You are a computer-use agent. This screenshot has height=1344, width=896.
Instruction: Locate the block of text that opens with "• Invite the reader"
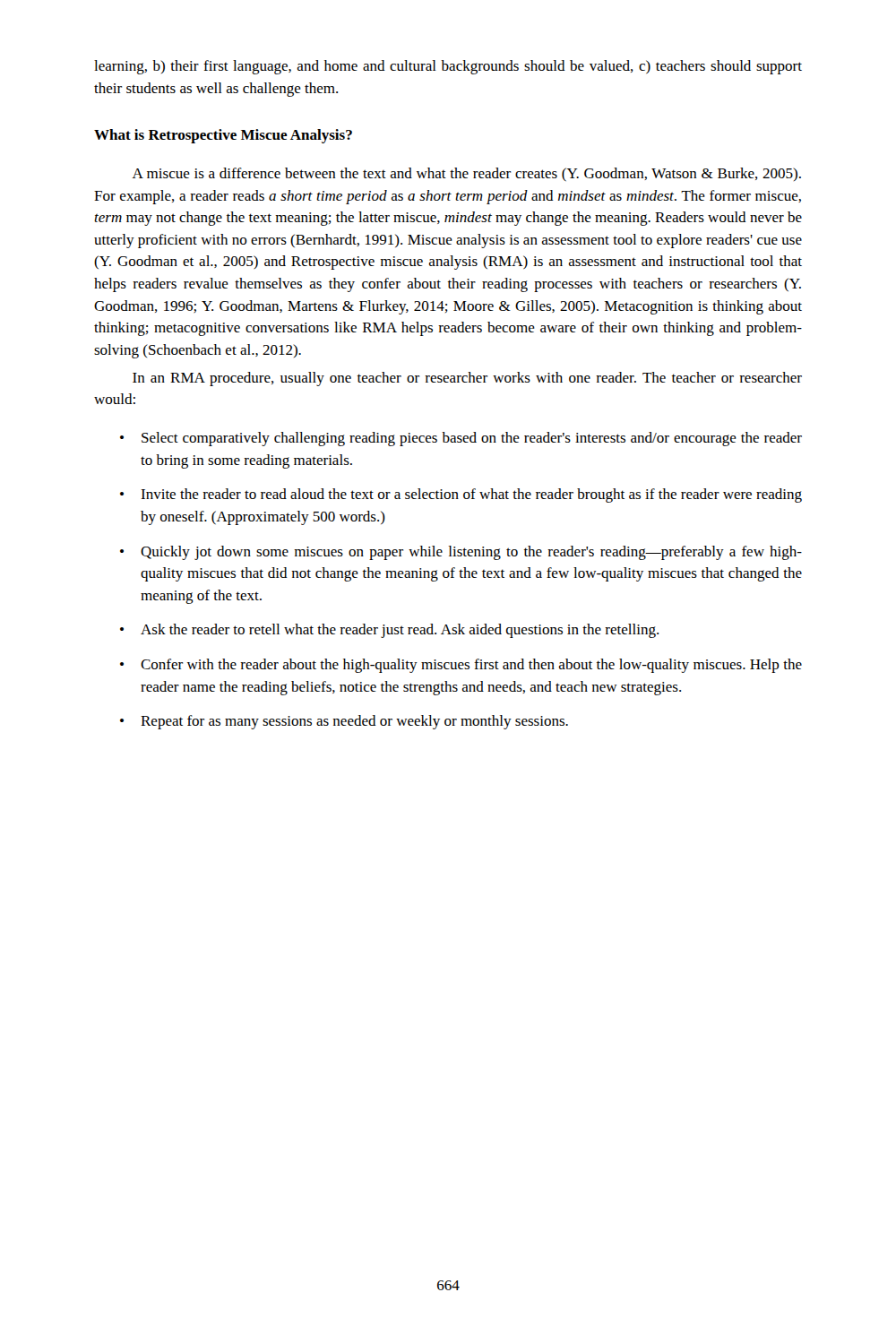tap(461, 506)
